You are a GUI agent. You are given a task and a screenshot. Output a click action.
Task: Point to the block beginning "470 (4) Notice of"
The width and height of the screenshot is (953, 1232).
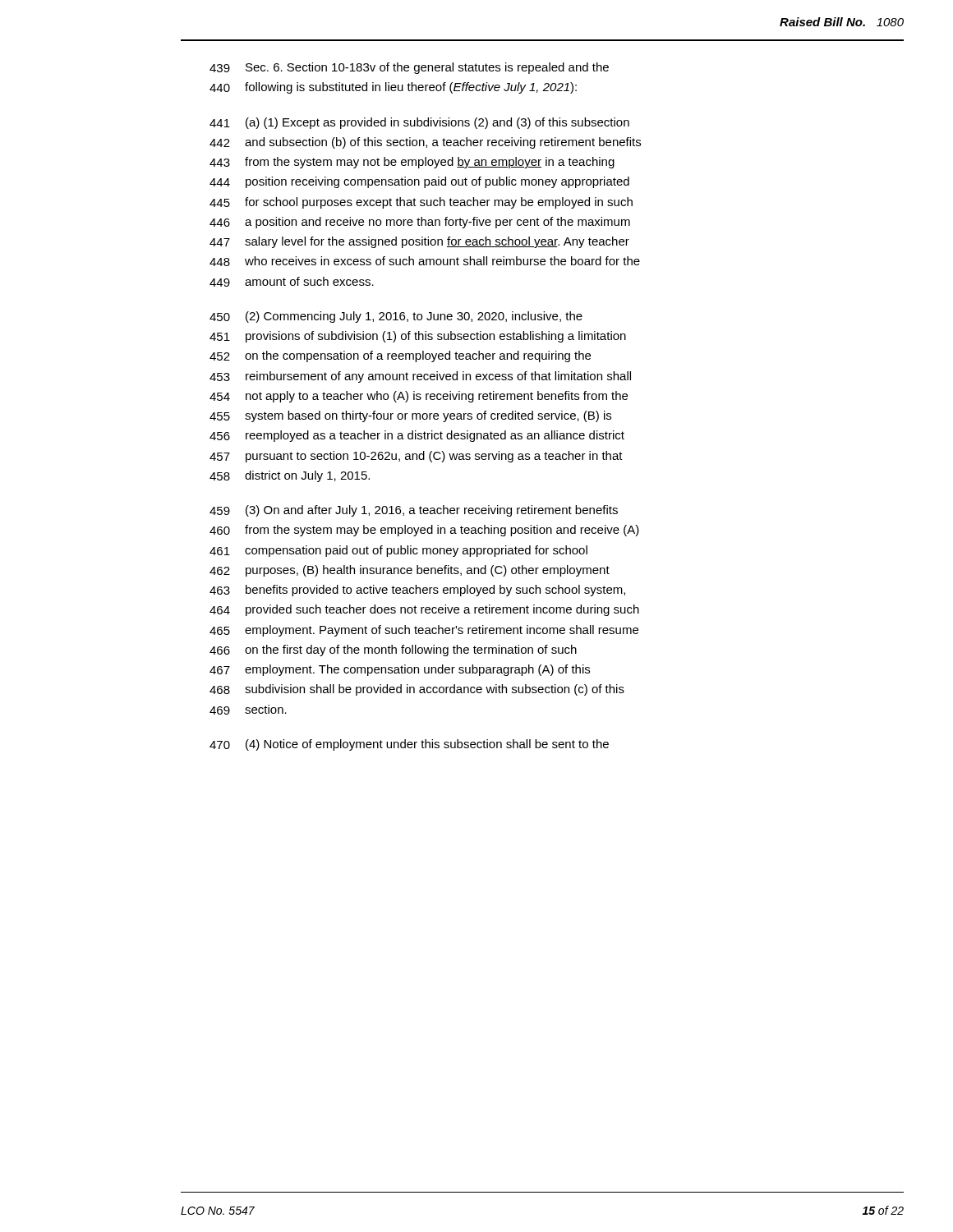(x=542, y=744)
